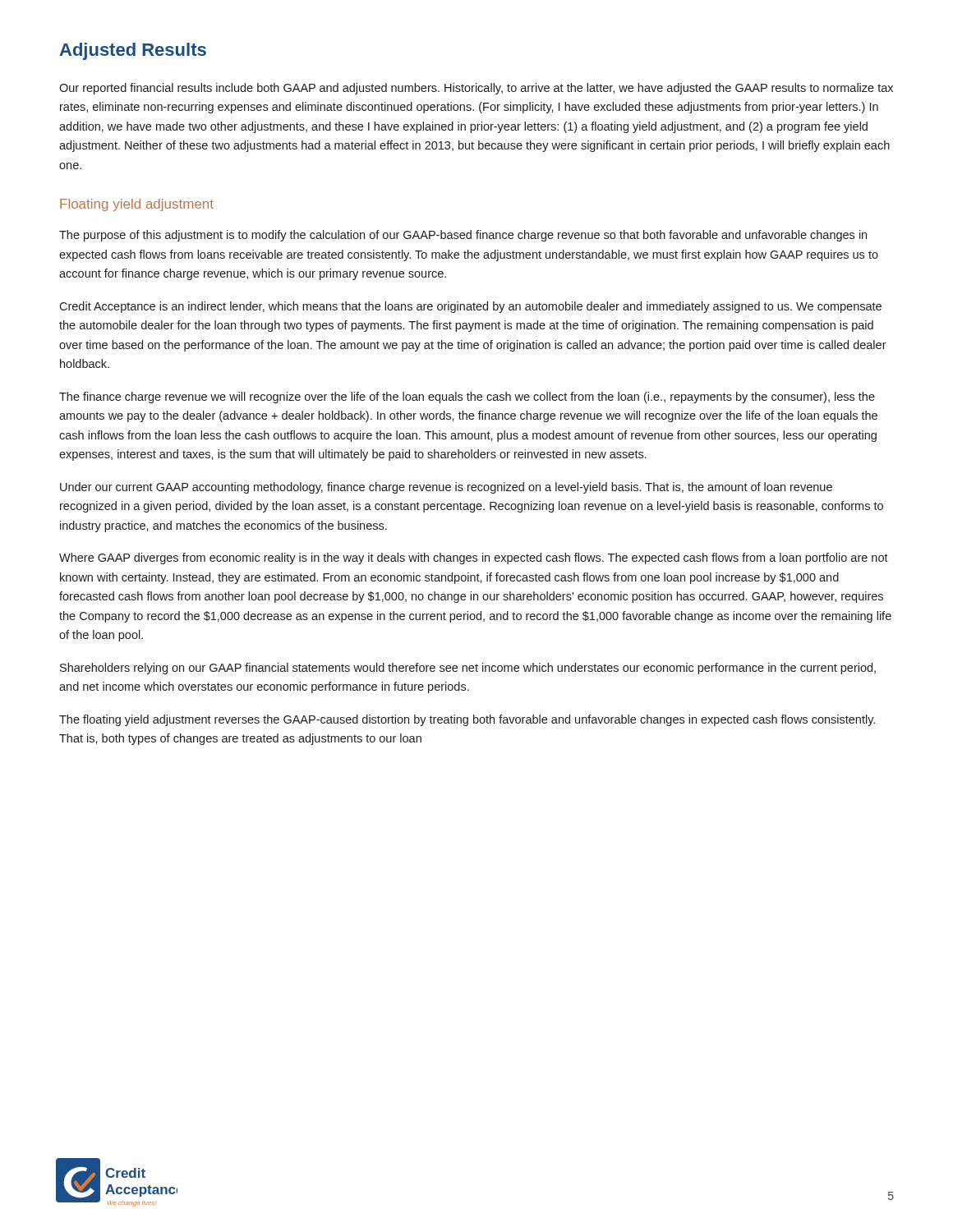Locate the text block that says "Where GAAP diverges"
The height and width of the screenshot is (1232, 953).
(x=475, y=596)
